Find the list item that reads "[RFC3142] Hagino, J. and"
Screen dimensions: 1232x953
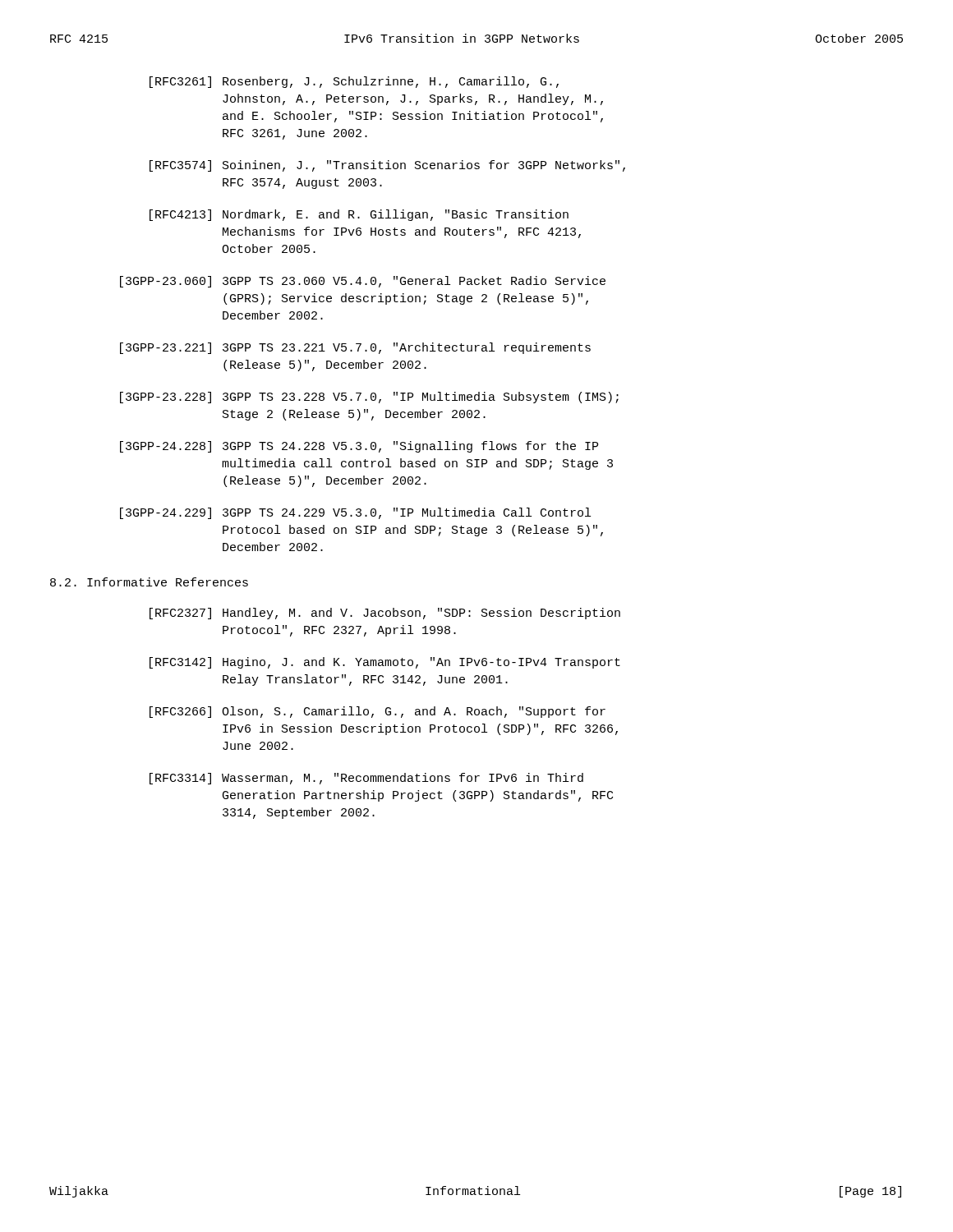point(476,672)
